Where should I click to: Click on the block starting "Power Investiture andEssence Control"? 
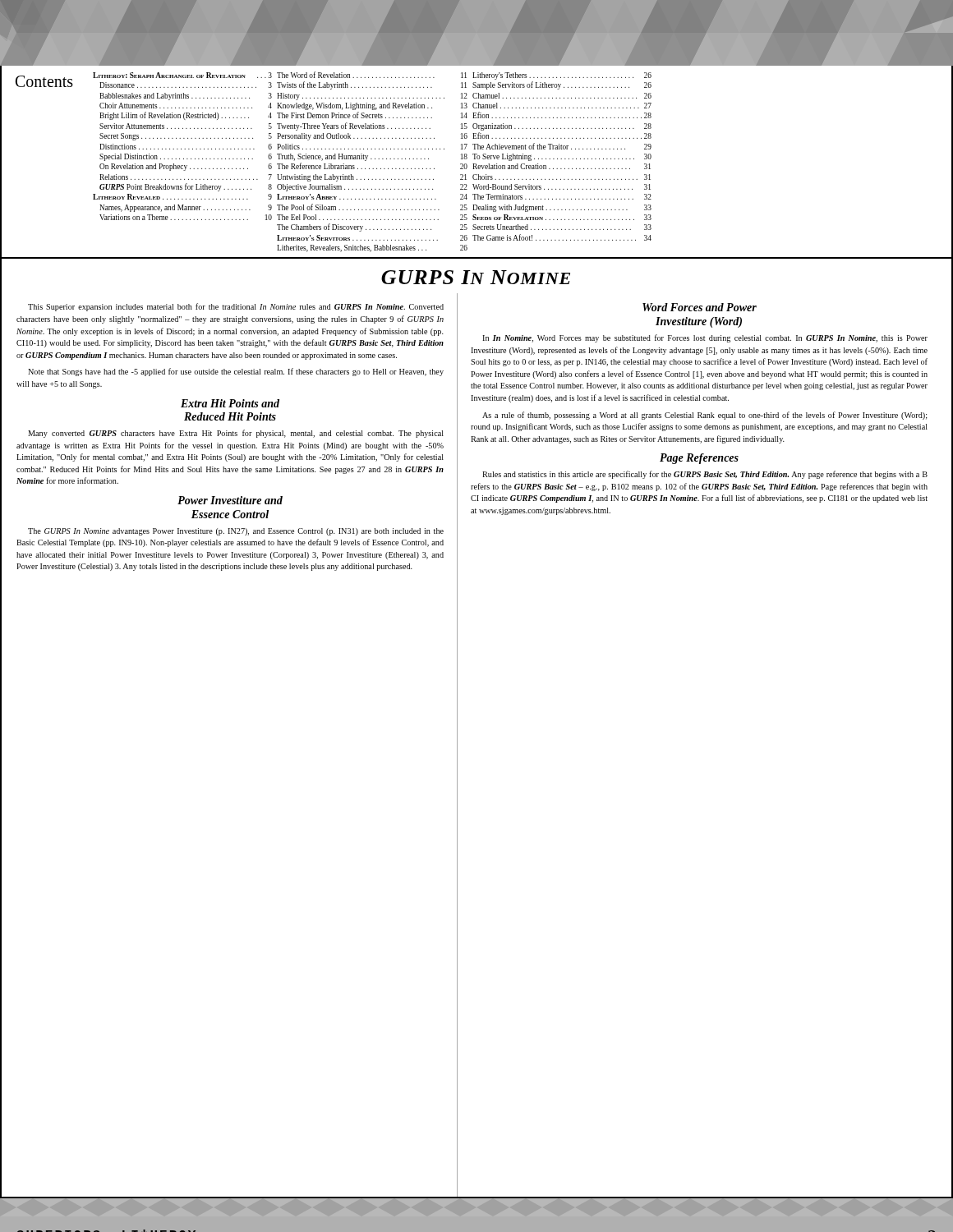click(230, 507)
